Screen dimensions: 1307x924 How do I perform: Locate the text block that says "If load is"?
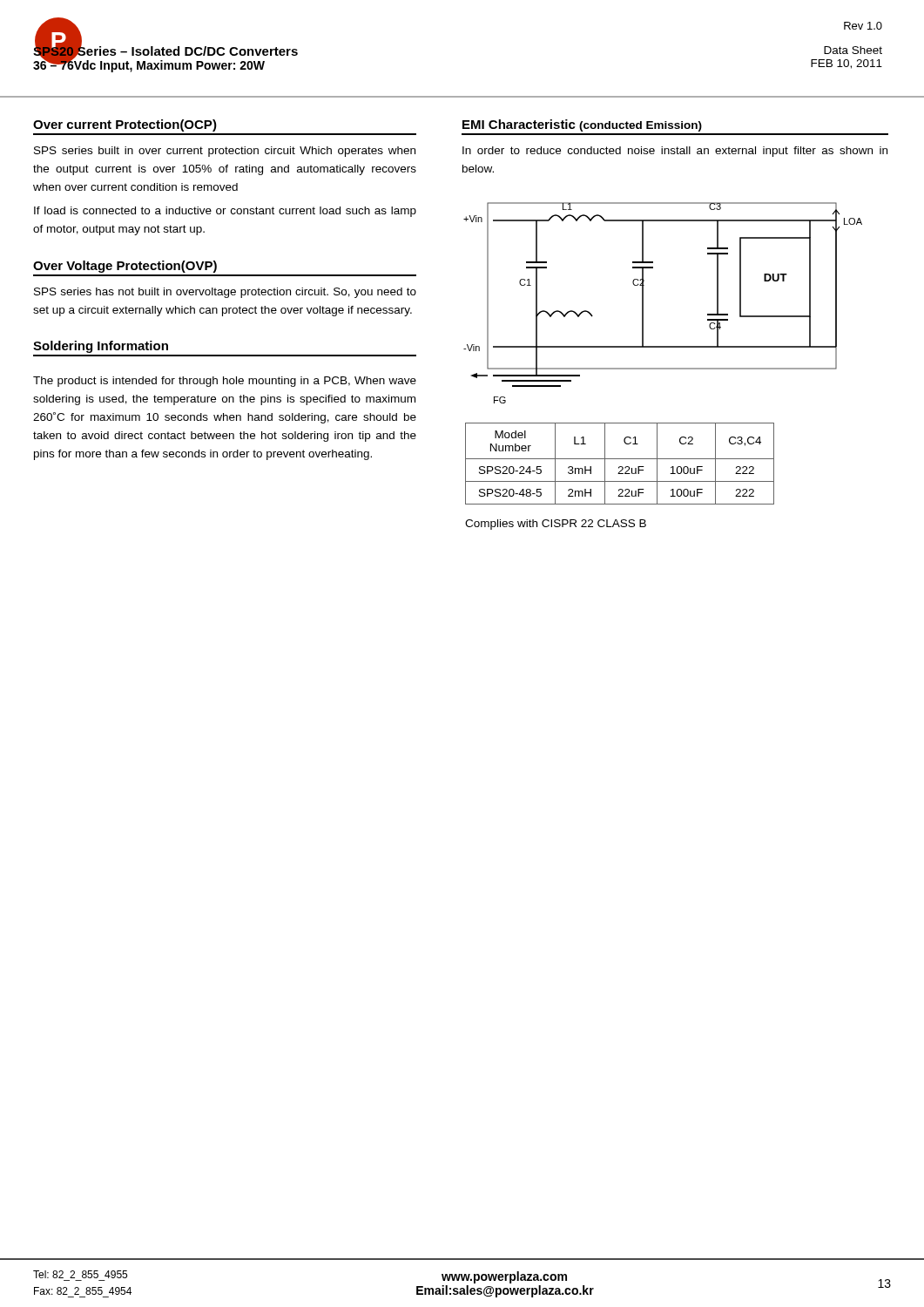click(225, 219)
